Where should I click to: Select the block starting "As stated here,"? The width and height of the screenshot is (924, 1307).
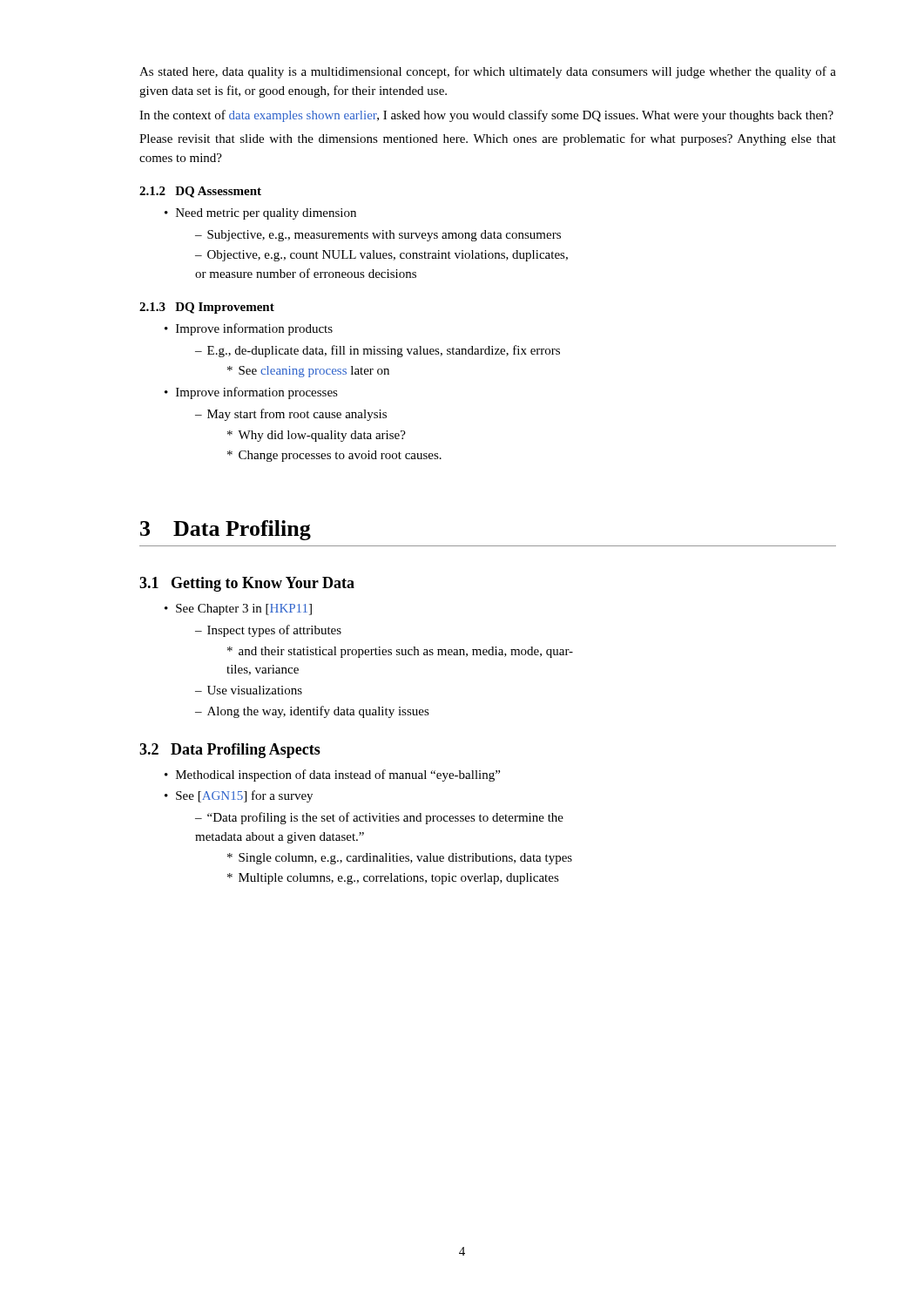tap(488, 115)
